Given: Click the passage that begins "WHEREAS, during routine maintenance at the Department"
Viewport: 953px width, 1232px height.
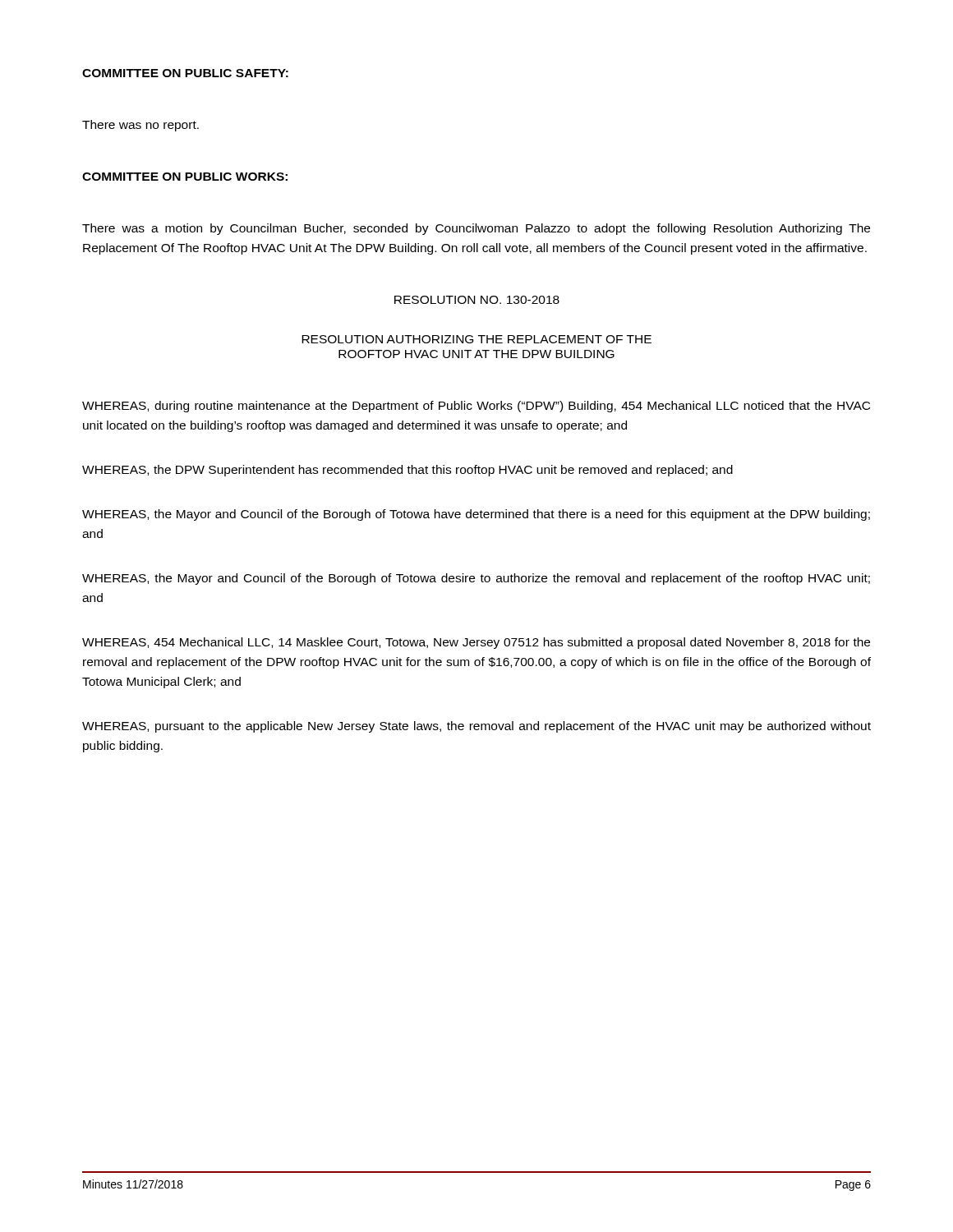Looking at the screenshot, I should 476,415.
